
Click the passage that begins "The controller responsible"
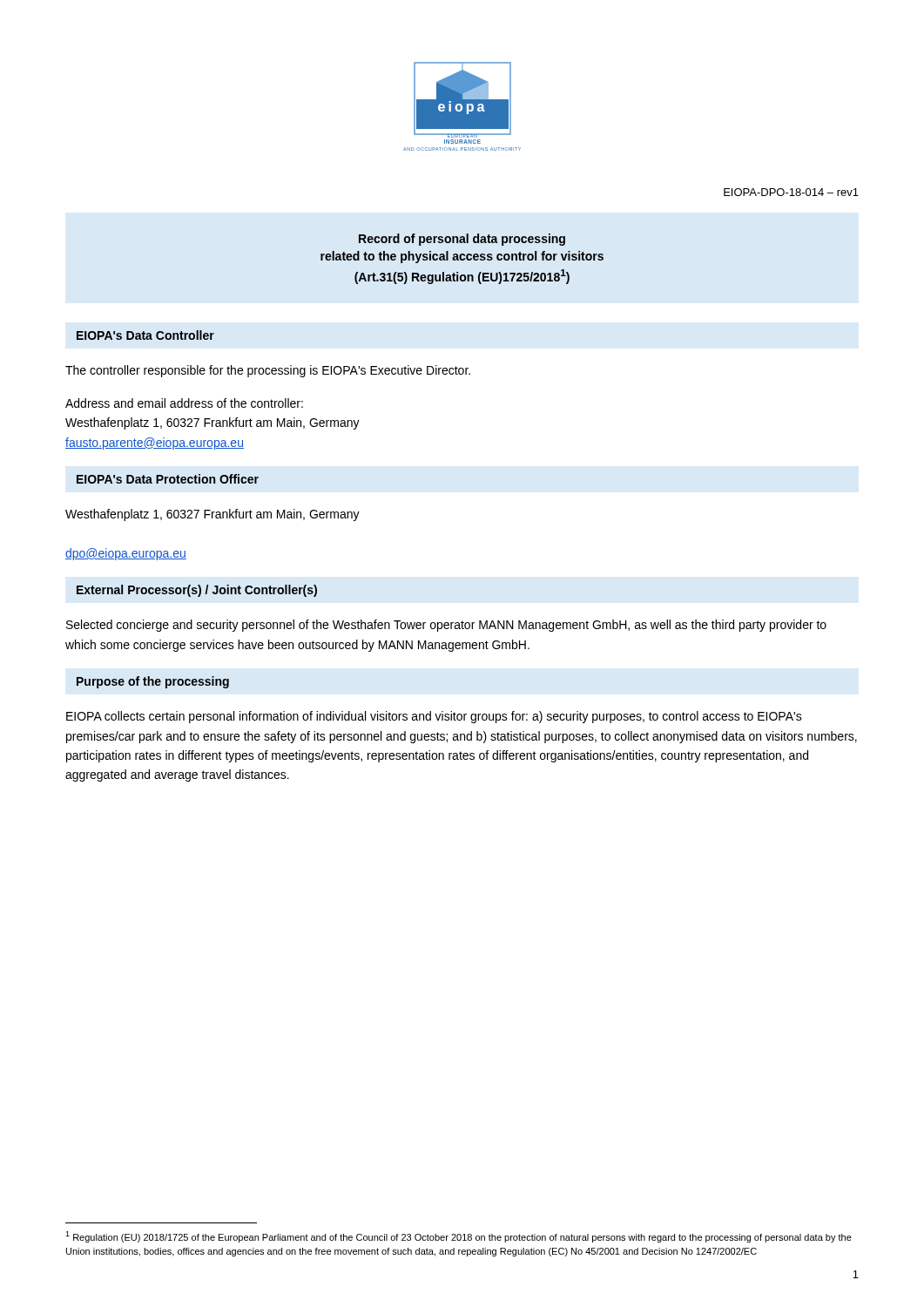pos(268,370)
